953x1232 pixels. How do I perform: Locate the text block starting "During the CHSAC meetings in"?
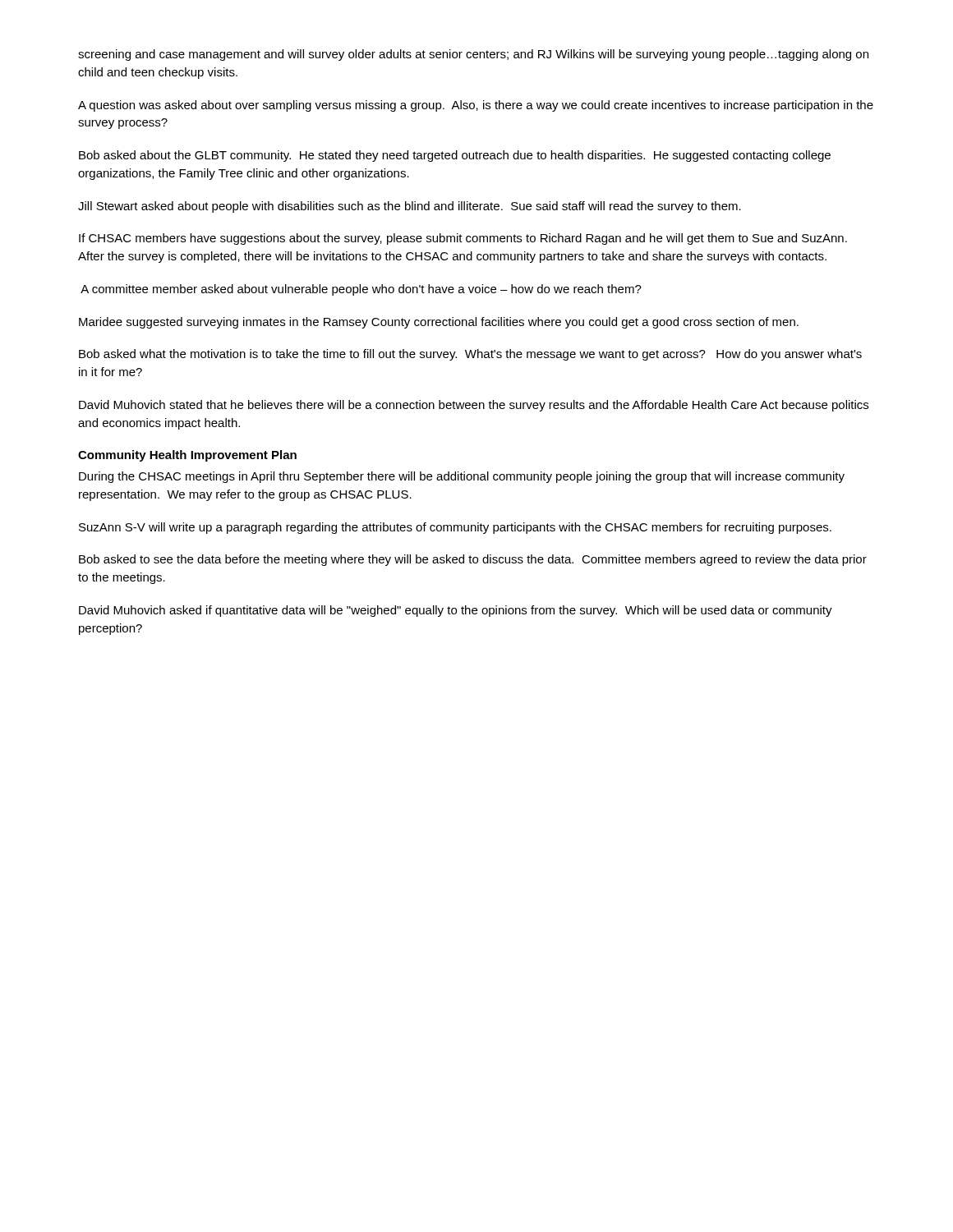point(461,485)
